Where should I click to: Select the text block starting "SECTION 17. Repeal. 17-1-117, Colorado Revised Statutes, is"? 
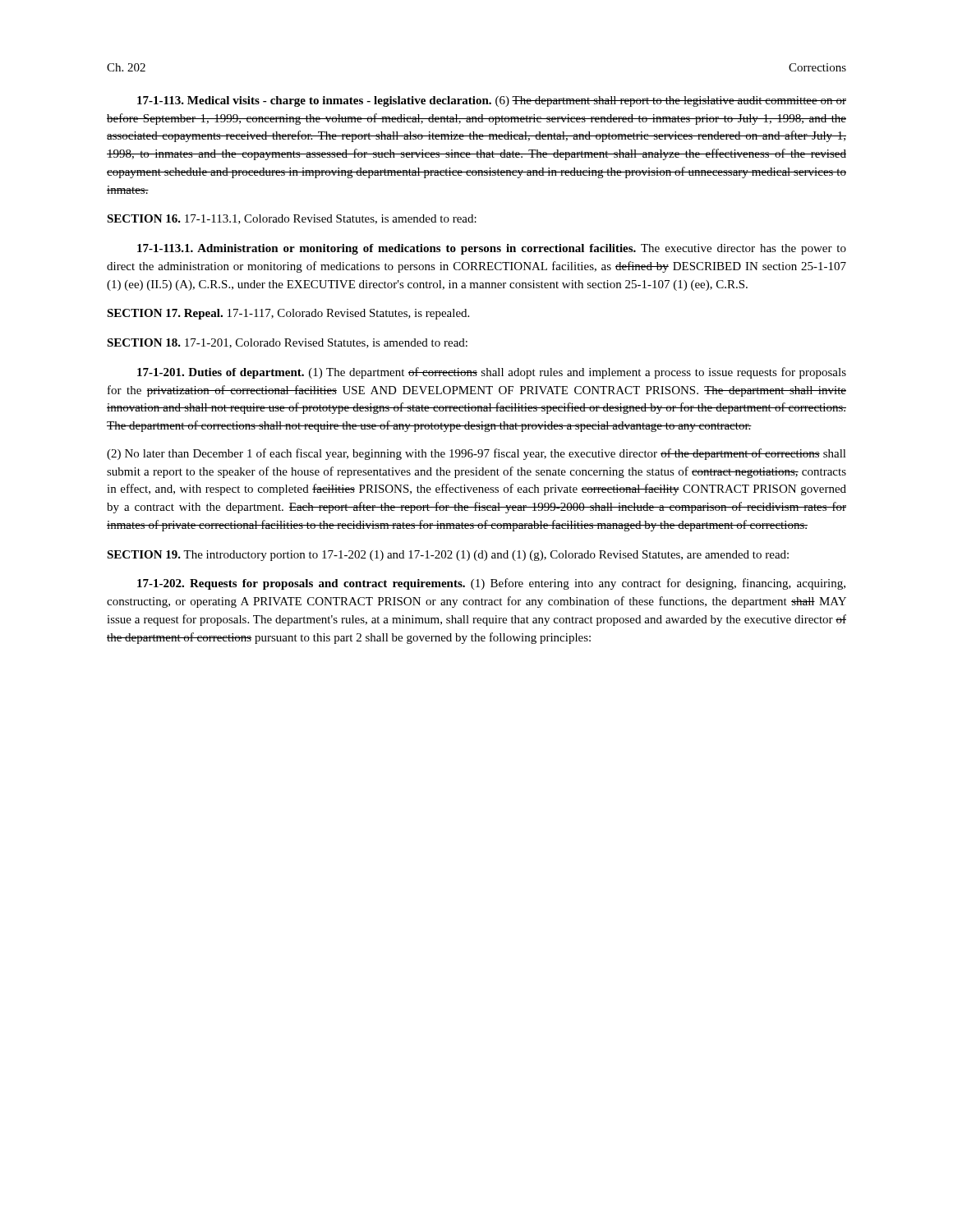476,314
